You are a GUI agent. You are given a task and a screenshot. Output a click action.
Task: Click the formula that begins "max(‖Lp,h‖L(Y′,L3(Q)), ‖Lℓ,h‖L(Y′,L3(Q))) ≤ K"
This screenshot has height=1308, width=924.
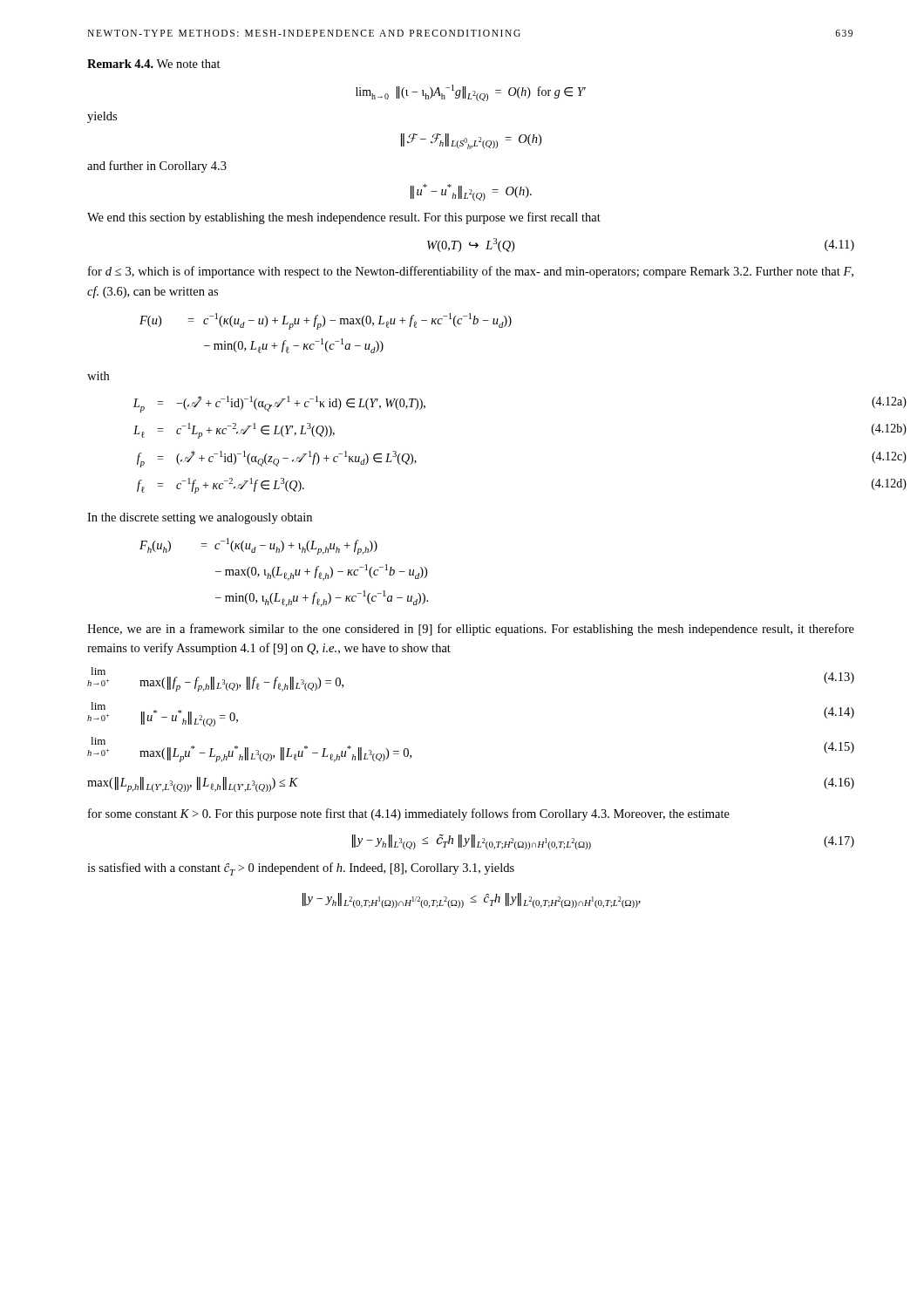[x=188, y=785]
